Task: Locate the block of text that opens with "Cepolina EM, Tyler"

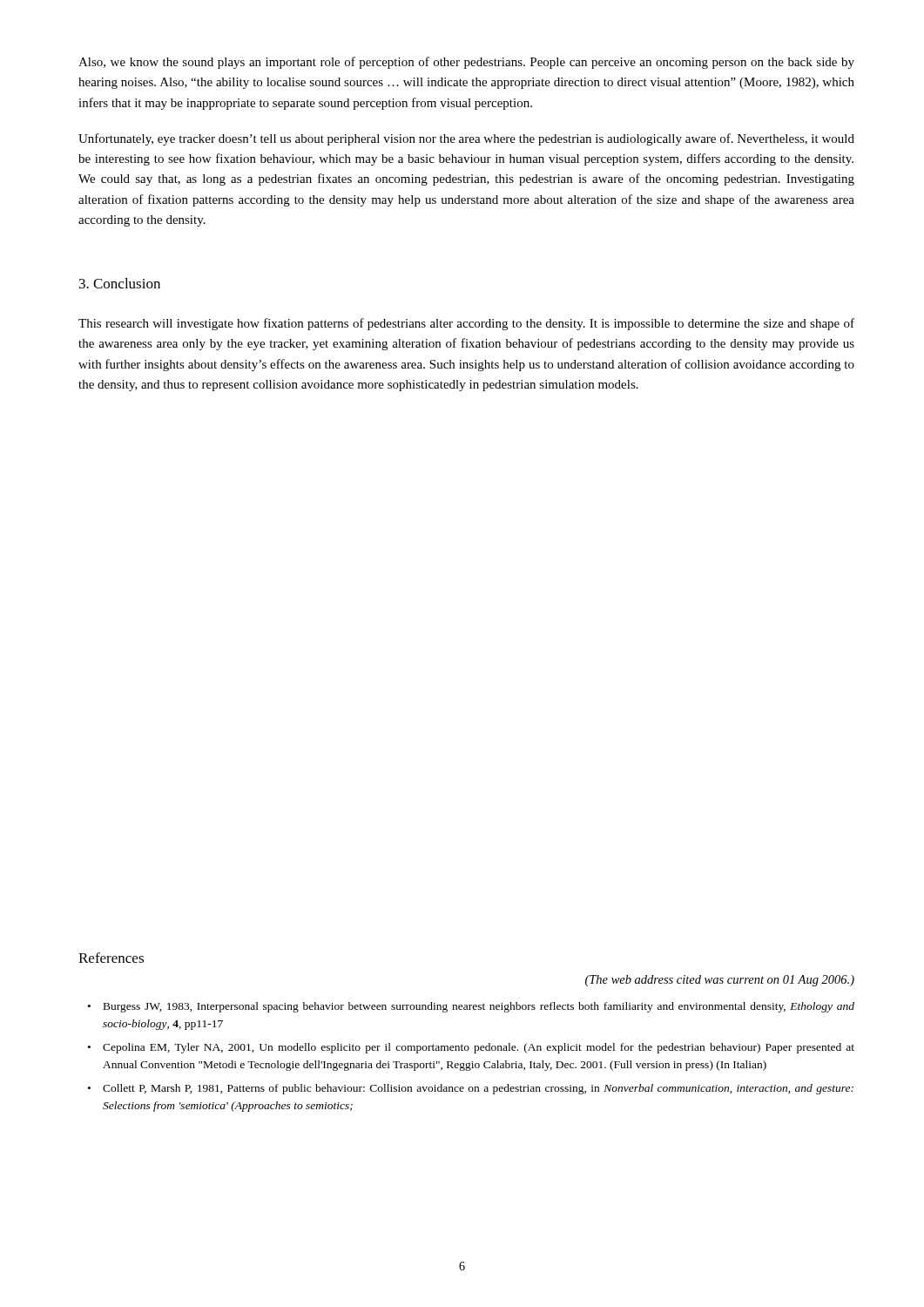Action: click(x=479, y=1056)
